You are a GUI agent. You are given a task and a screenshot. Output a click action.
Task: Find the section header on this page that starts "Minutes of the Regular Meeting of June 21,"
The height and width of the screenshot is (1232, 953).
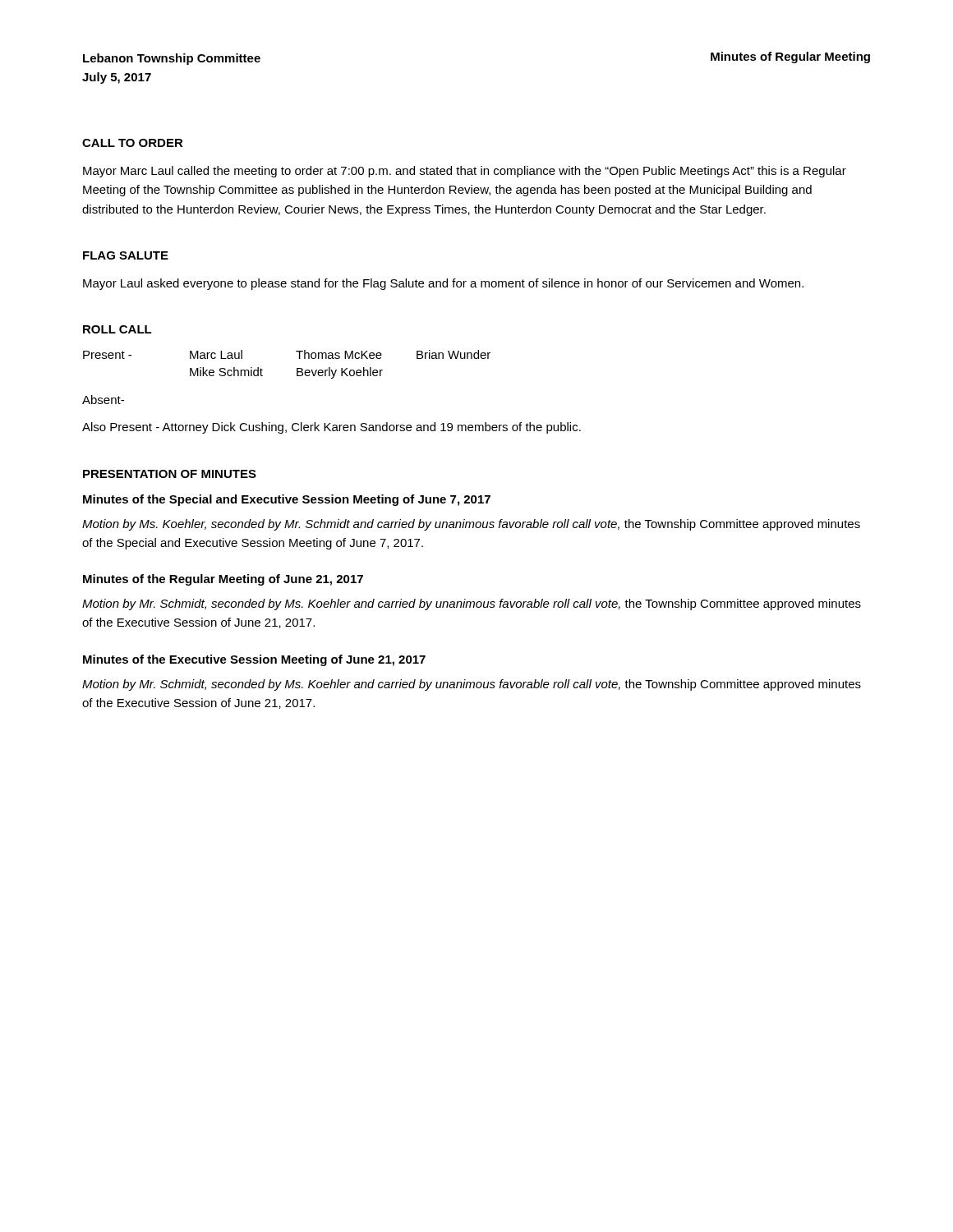[x=223, y=579]
